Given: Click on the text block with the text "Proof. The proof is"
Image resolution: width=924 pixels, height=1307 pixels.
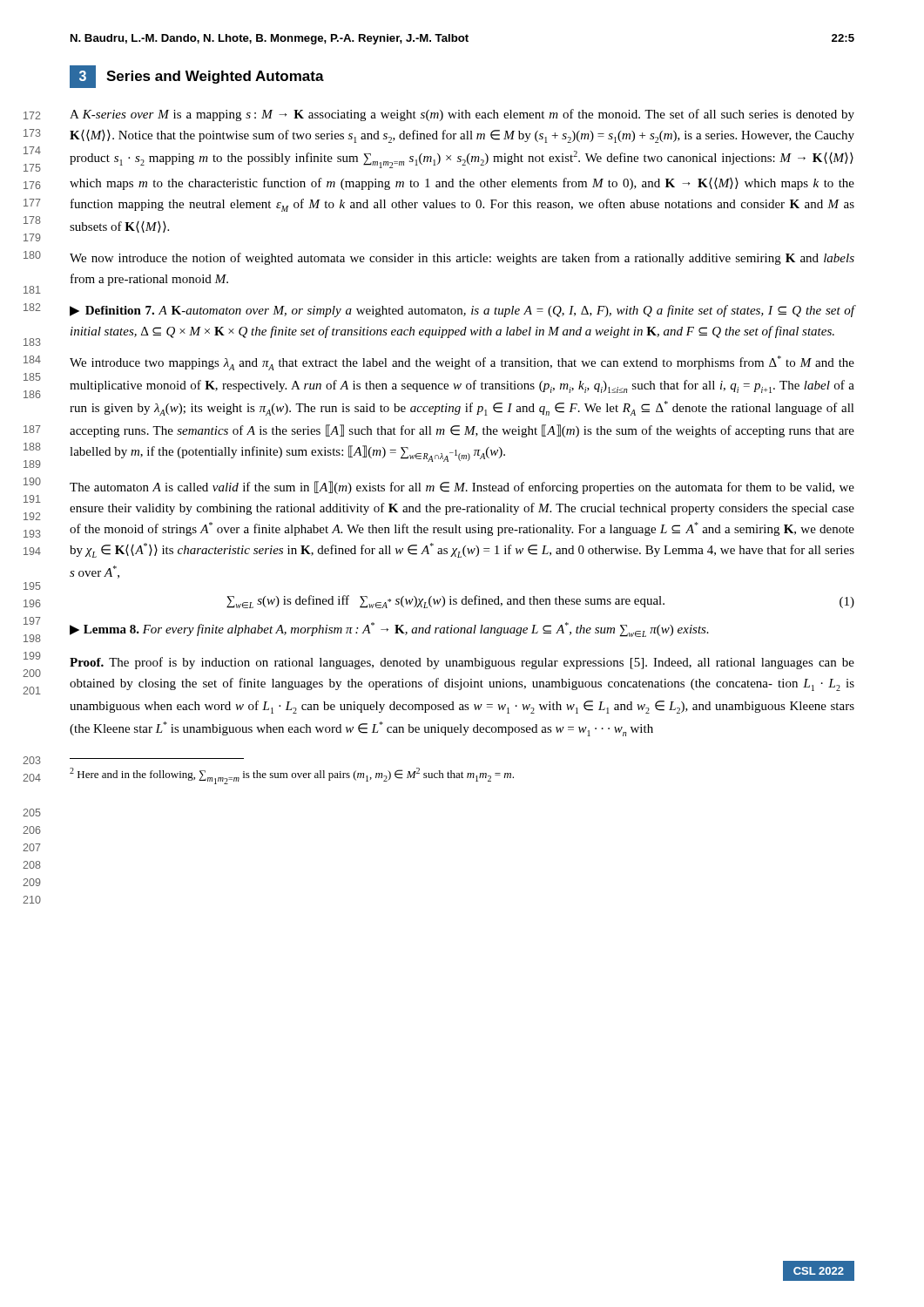Looking at the screenshot, I should point(462,697).
